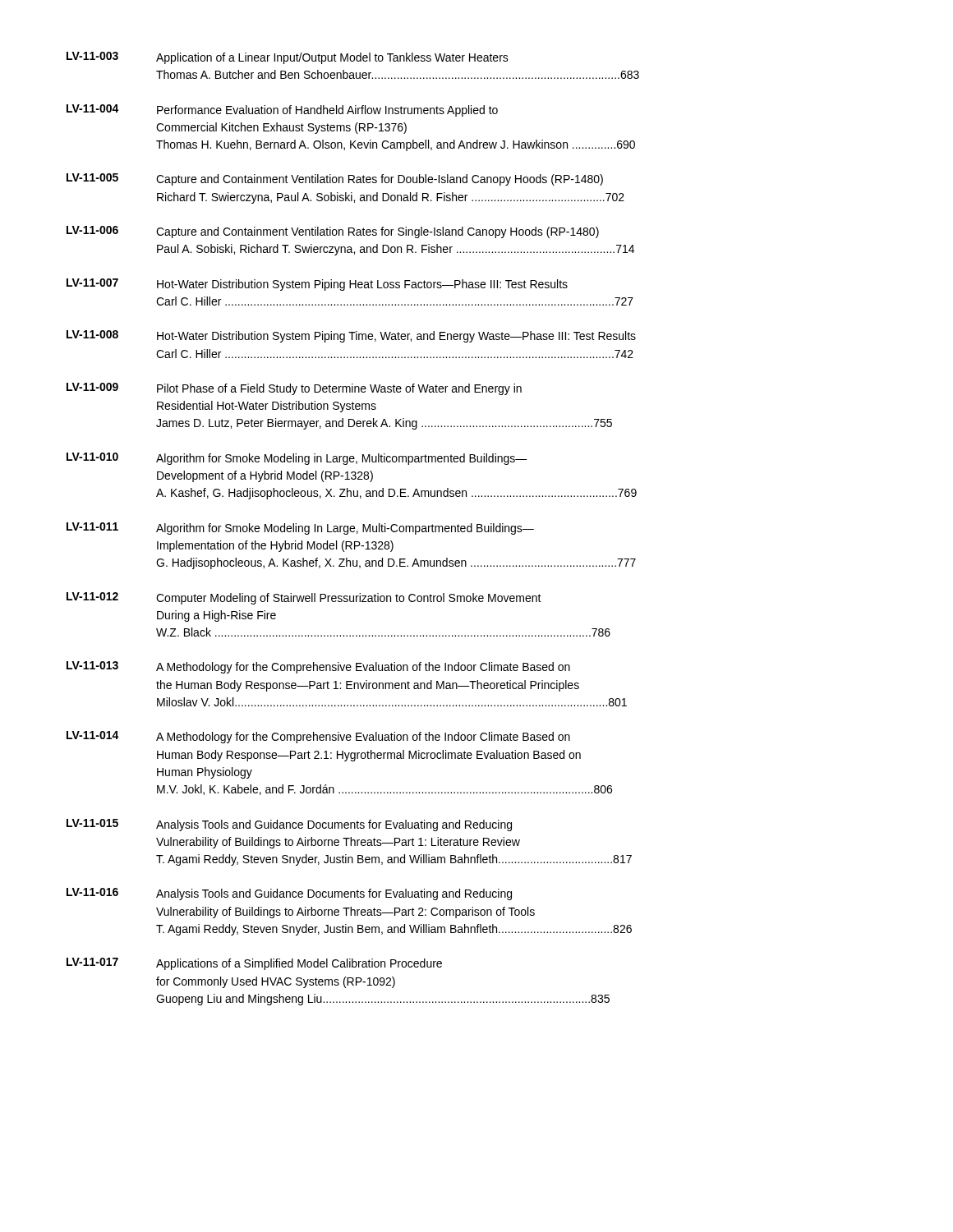Find the block starting "LV-11-012 Computer Modeling of Stairwell Pressurization to Control"
Image resolution: width=953 pixels, height=1232 pixels.
[x=304, y=598]
